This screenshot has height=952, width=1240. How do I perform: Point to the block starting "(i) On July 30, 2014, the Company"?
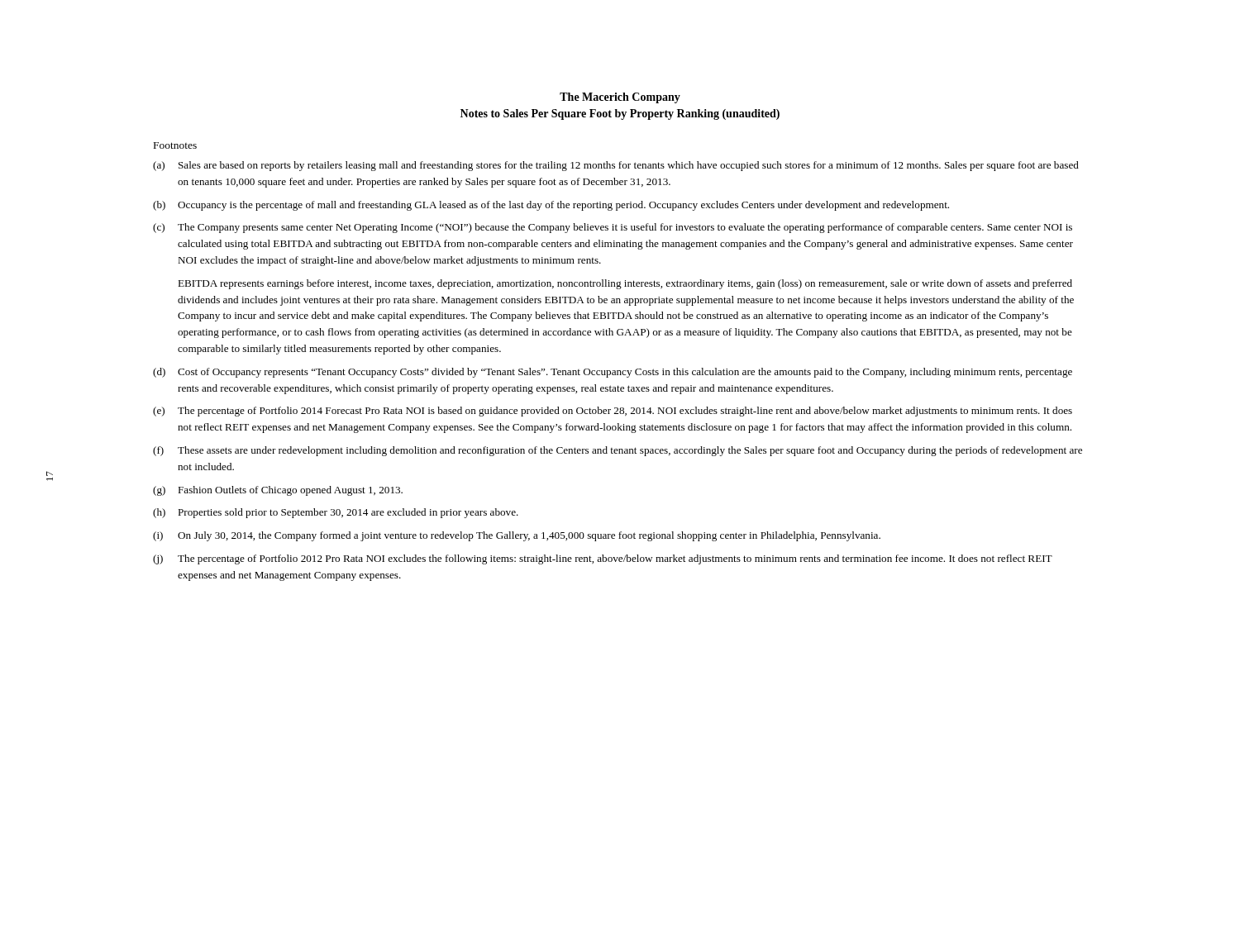620,536
